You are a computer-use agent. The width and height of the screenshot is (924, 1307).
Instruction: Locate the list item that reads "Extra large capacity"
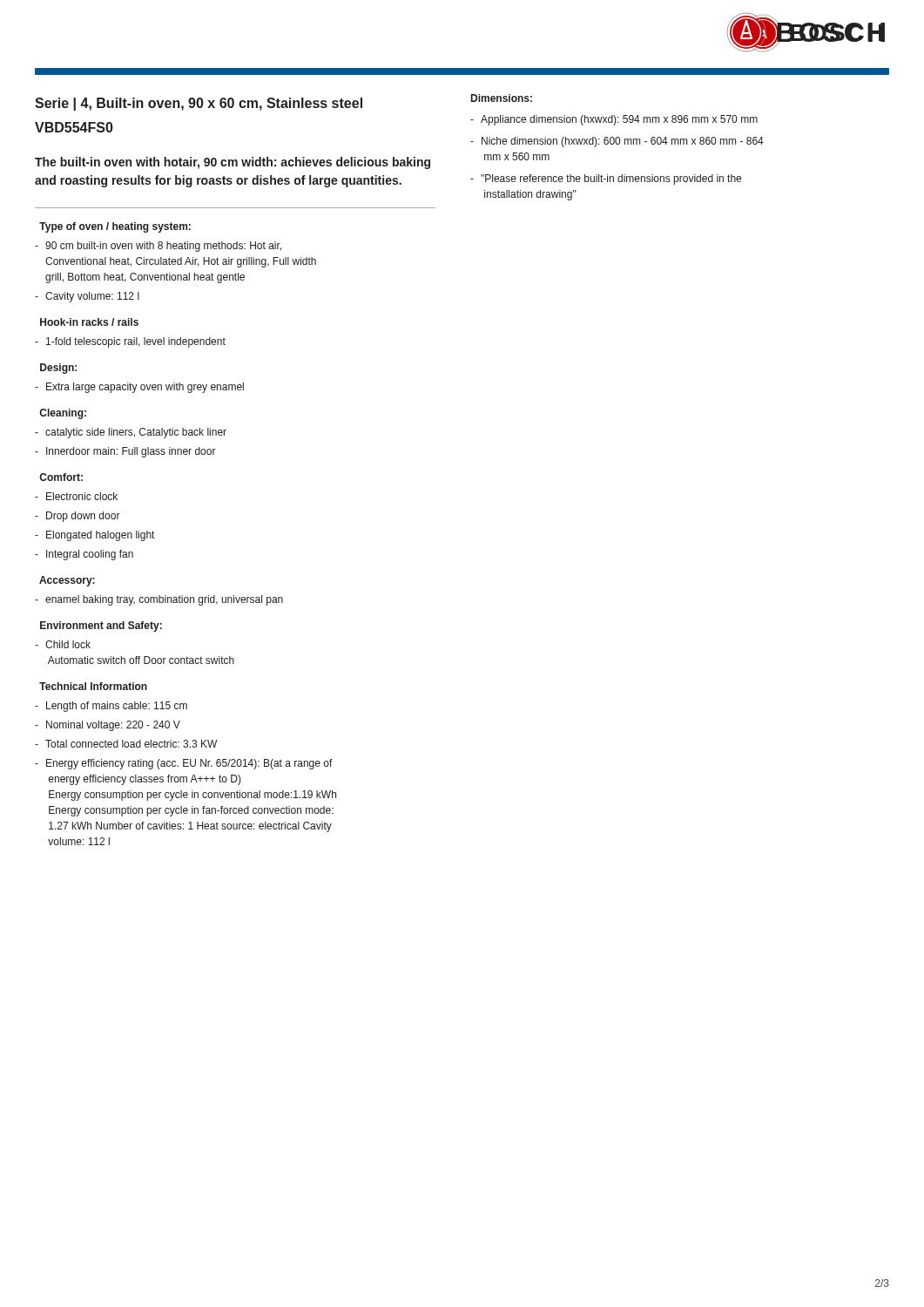tap(145, 387)
